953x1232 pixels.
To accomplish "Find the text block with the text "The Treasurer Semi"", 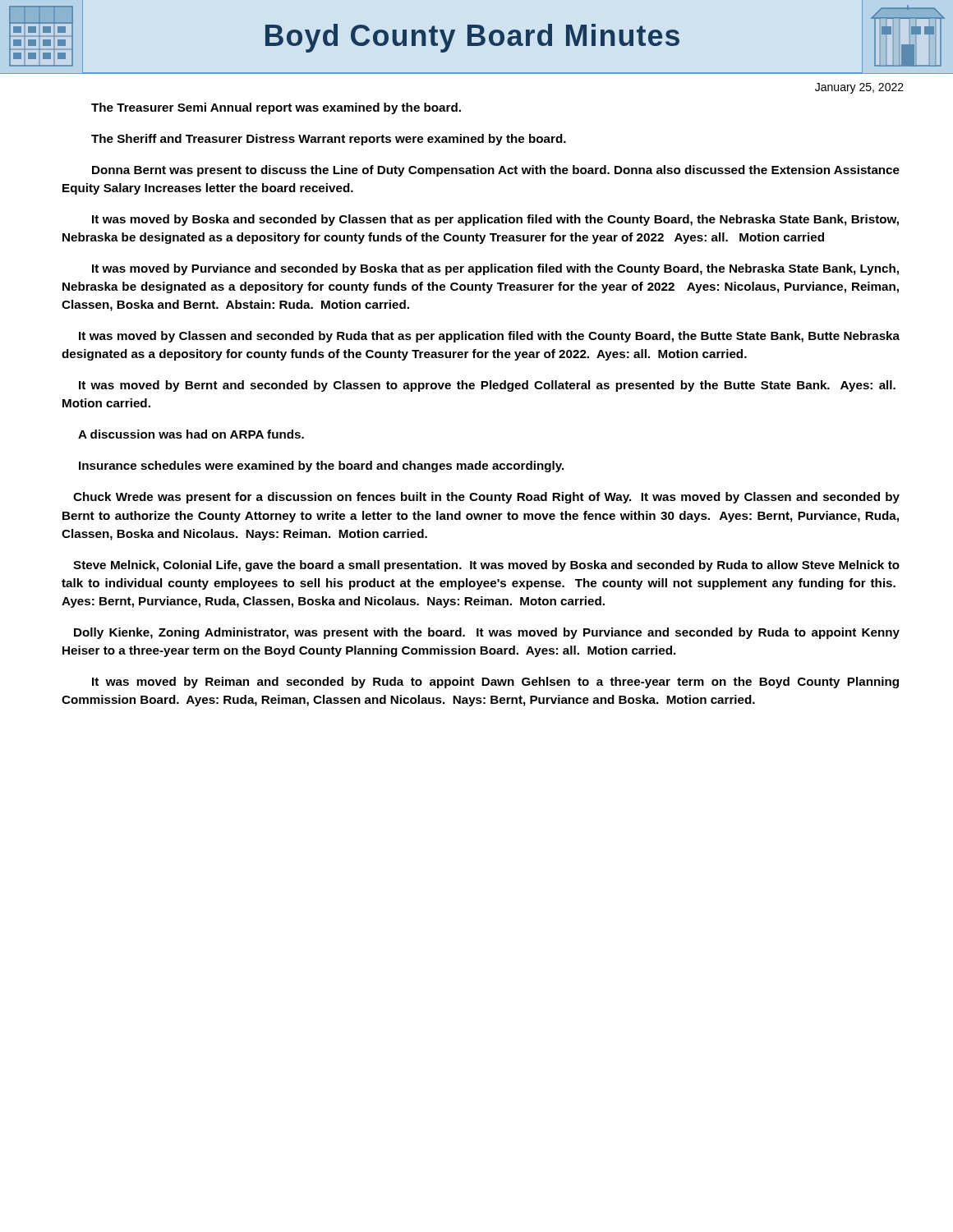I will pos(276,107).
